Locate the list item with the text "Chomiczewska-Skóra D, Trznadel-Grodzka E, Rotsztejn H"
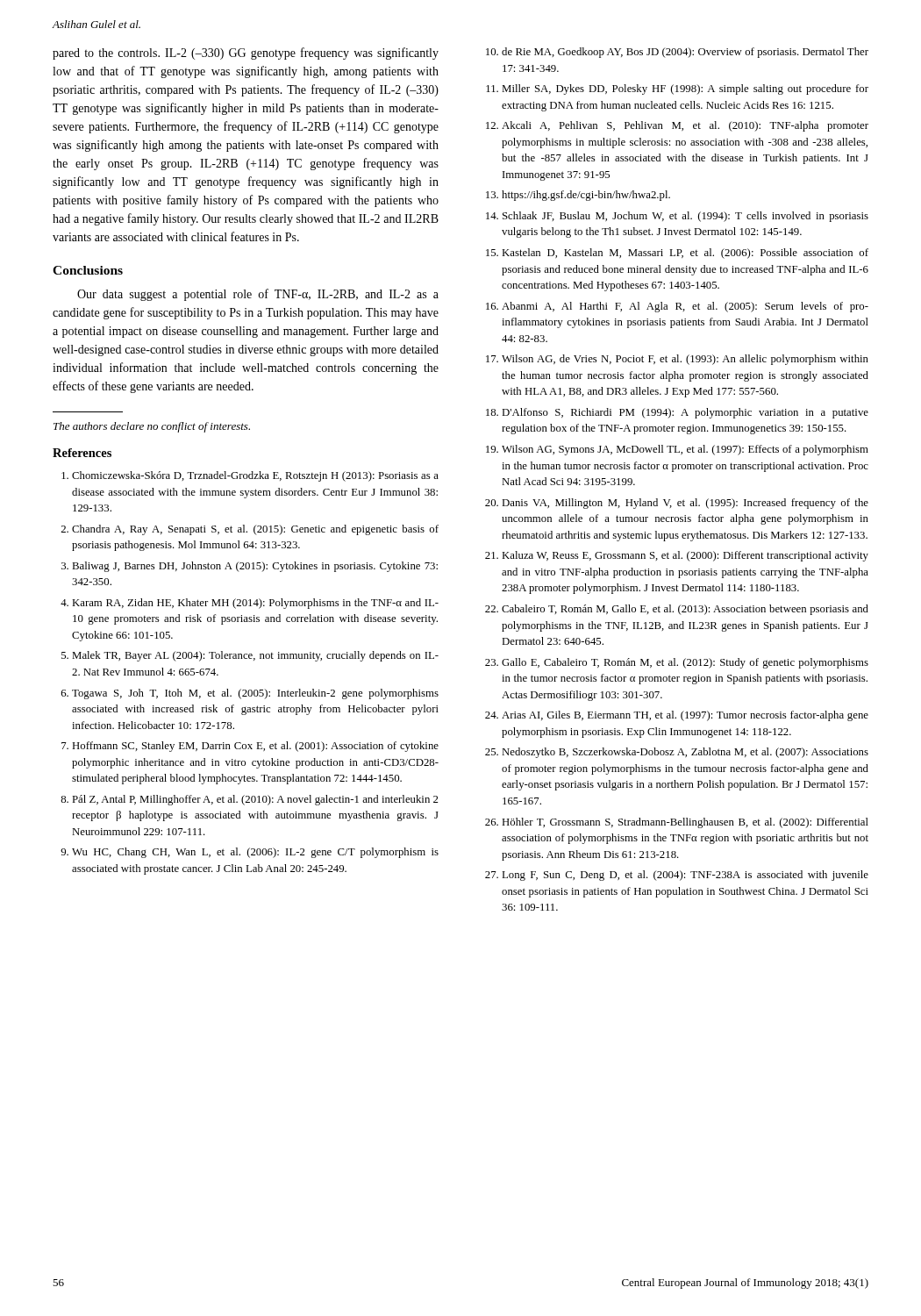Viewport: 921px width, 1316px height. pos(255,492)
